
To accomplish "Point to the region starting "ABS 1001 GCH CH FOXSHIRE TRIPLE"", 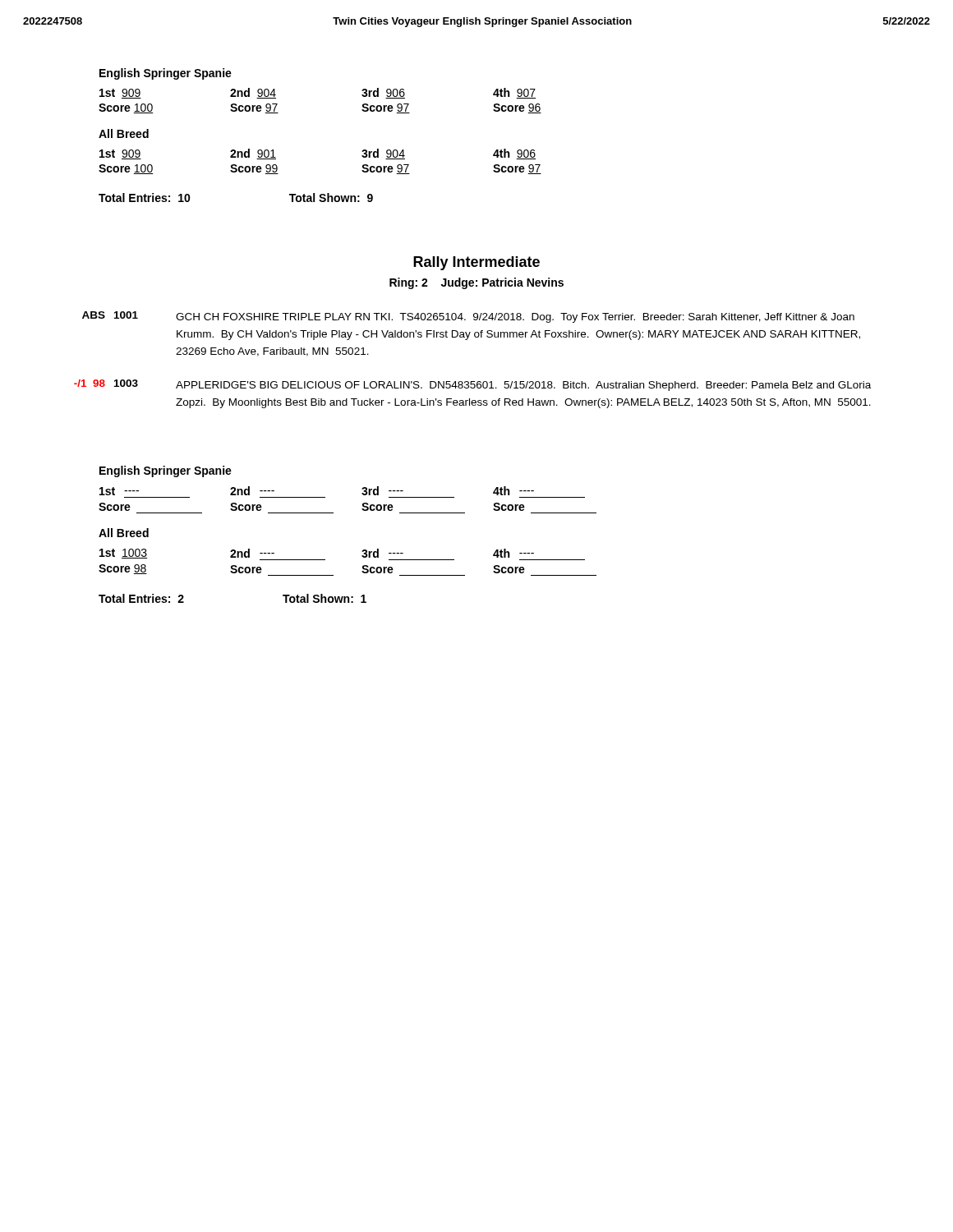I will click(x=476, y=335).
